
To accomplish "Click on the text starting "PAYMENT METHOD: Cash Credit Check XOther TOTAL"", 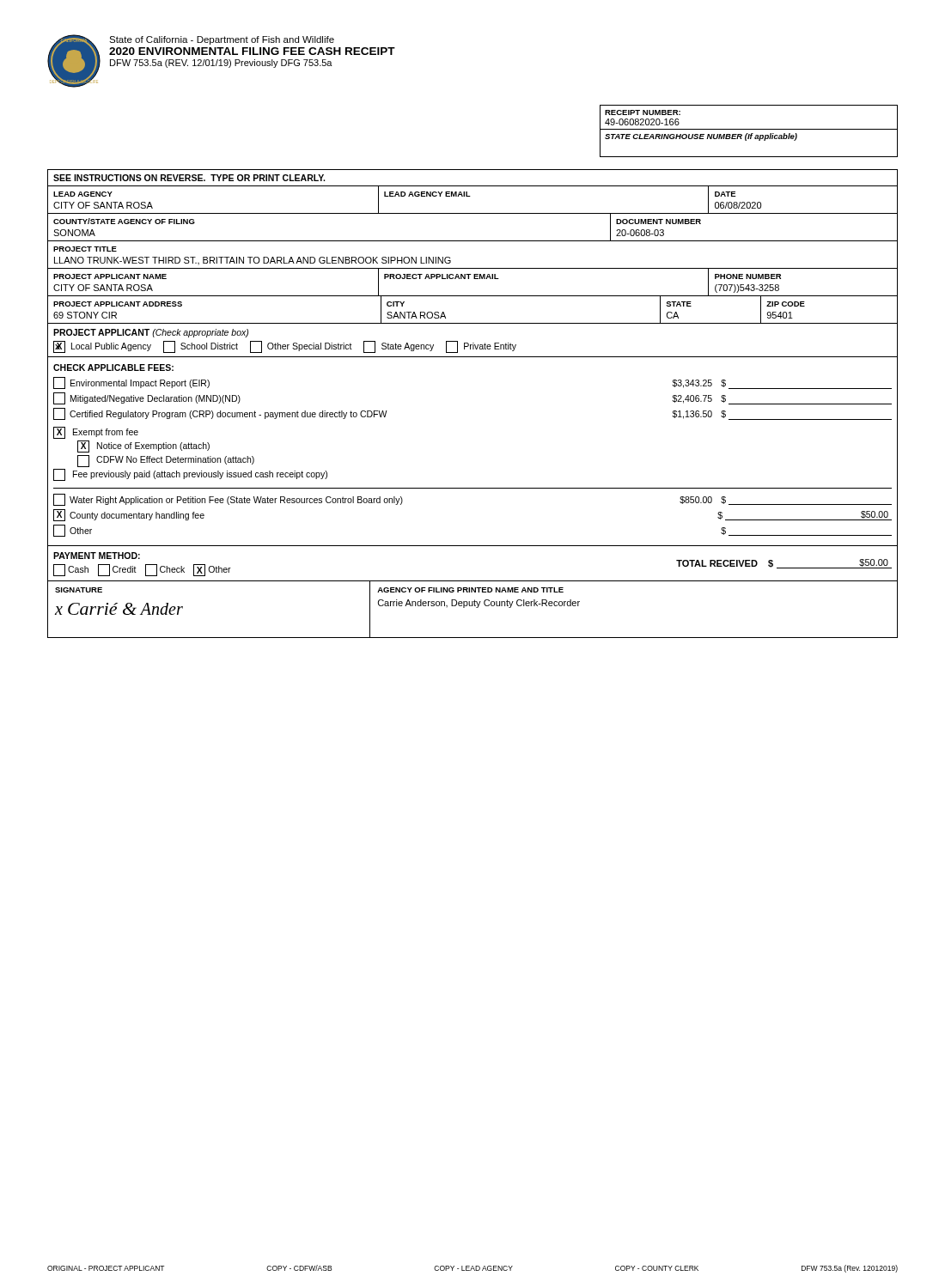I will [151, 565].
